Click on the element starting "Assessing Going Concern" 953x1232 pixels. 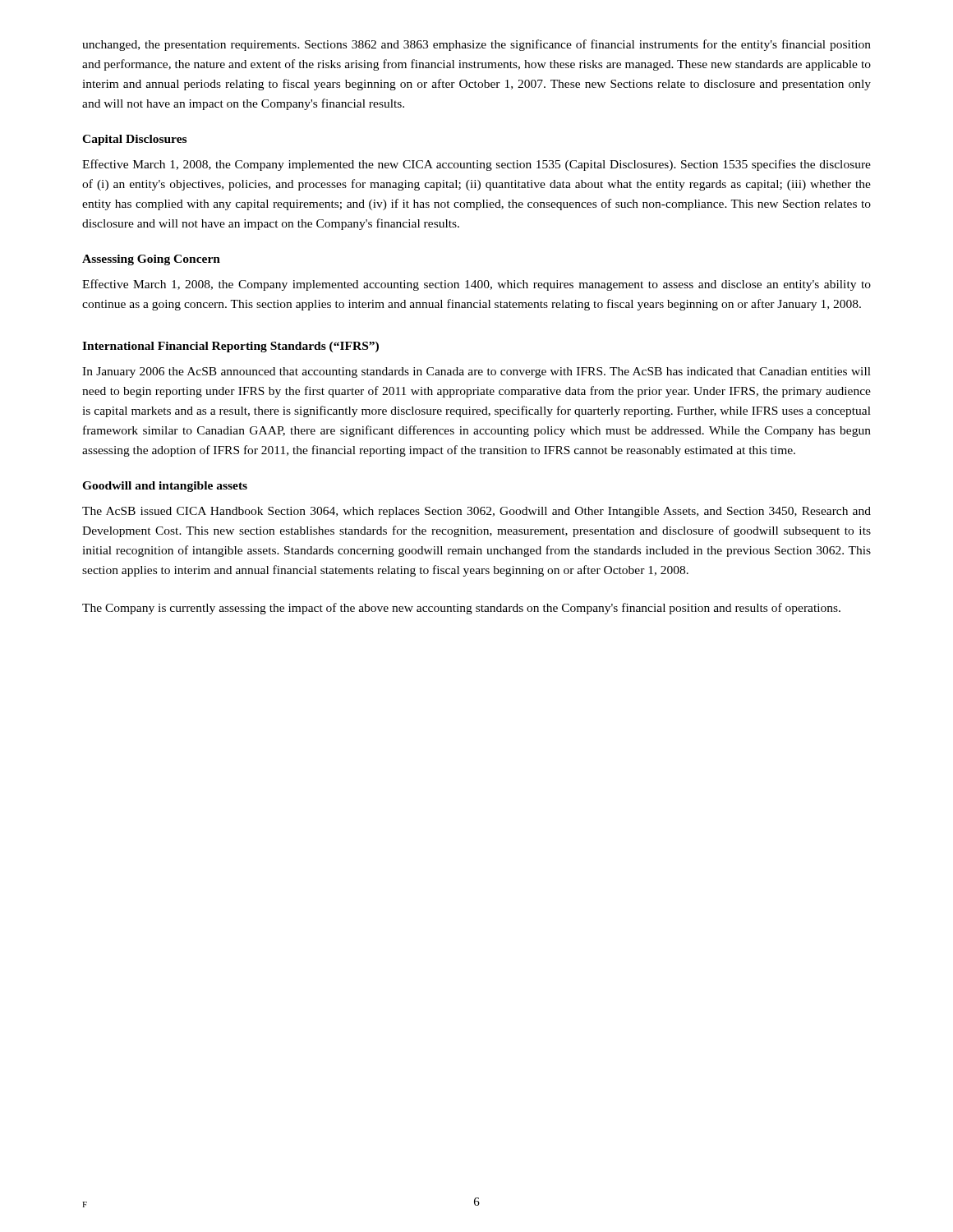pos(151,258)
